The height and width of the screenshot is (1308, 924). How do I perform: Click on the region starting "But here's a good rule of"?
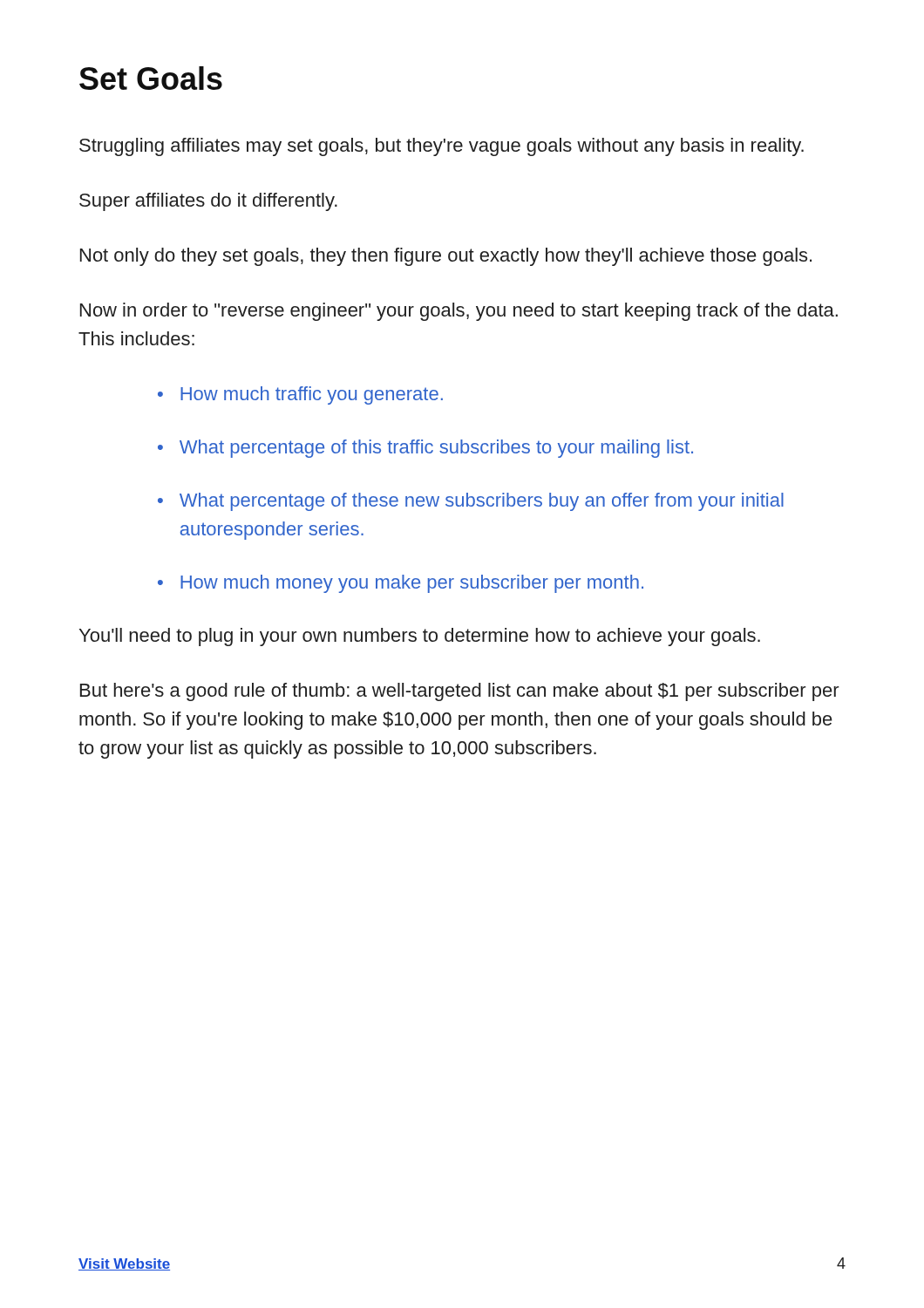tap(459, 719)
